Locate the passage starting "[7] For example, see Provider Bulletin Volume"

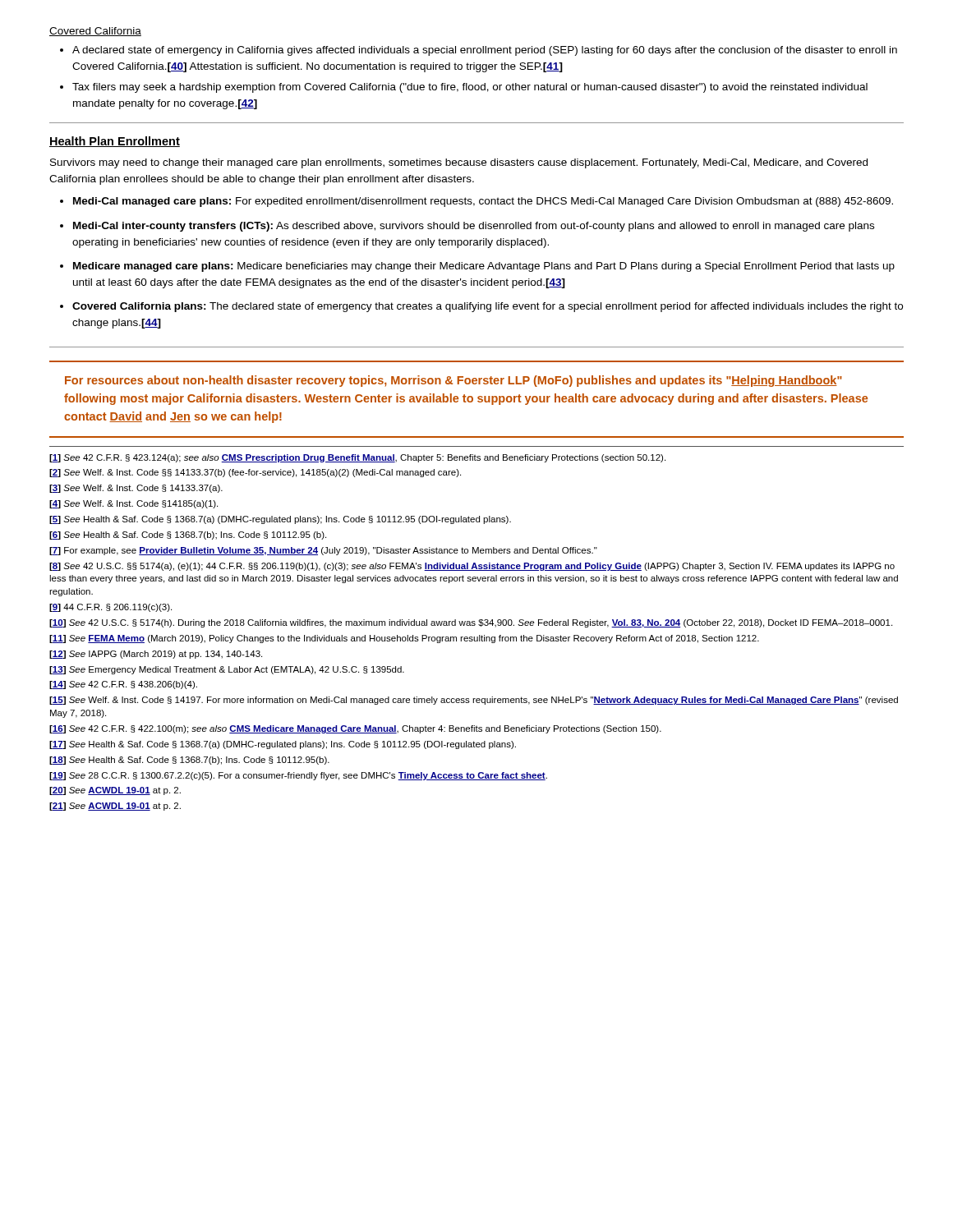[323, 550]
